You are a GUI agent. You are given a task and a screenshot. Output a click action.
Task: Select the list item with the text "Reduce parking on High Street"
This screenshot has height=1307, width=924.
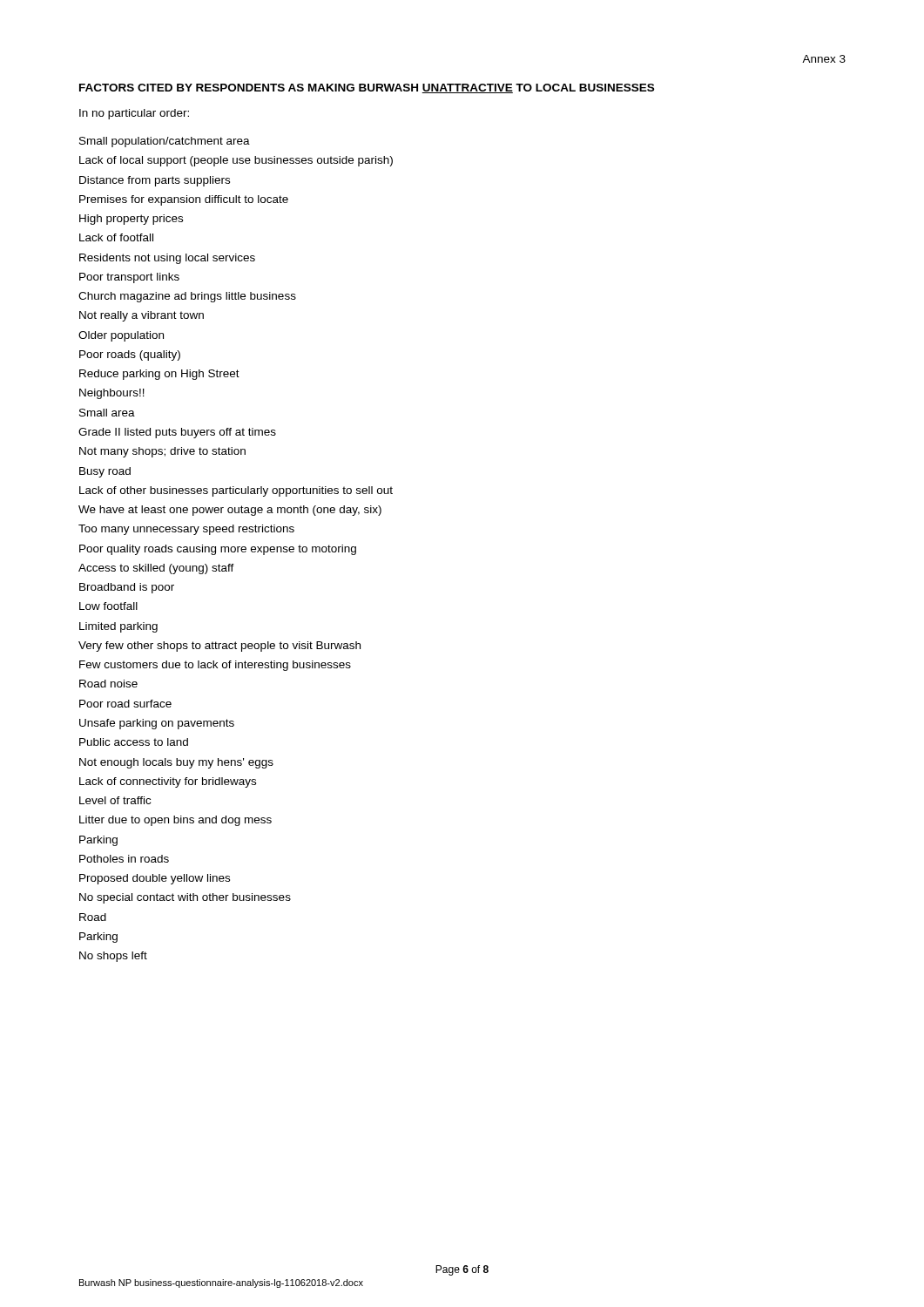(x=159, y=374)
